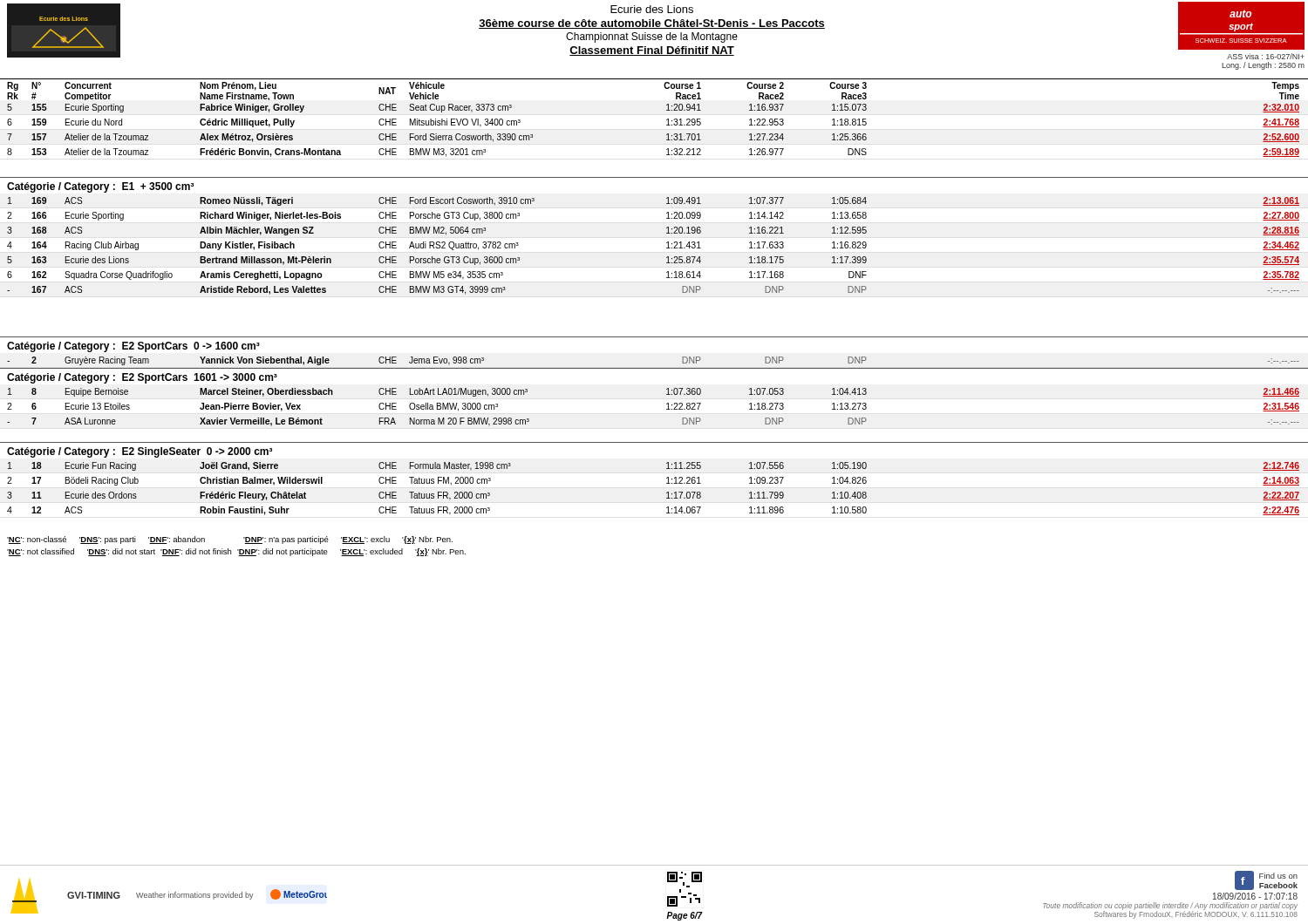Locate the table with the text "1 169 ACS Romeo"
1308x924 pixels.
(654, 245)
